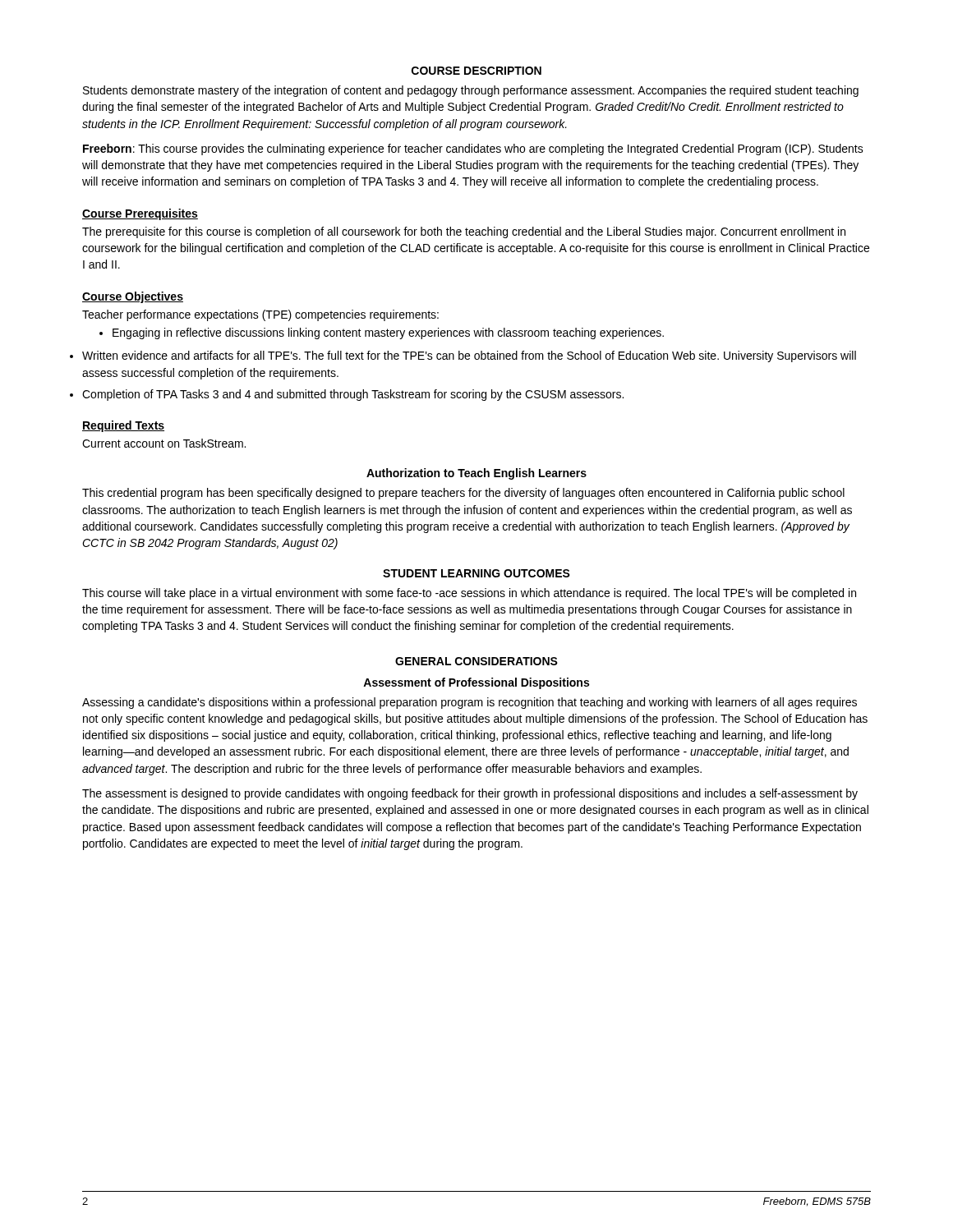This screenshot has width=953, height=1232.
Task: Point to the element starting "Required Texts"
Action: pyautogui.click(x=123, y=426)
